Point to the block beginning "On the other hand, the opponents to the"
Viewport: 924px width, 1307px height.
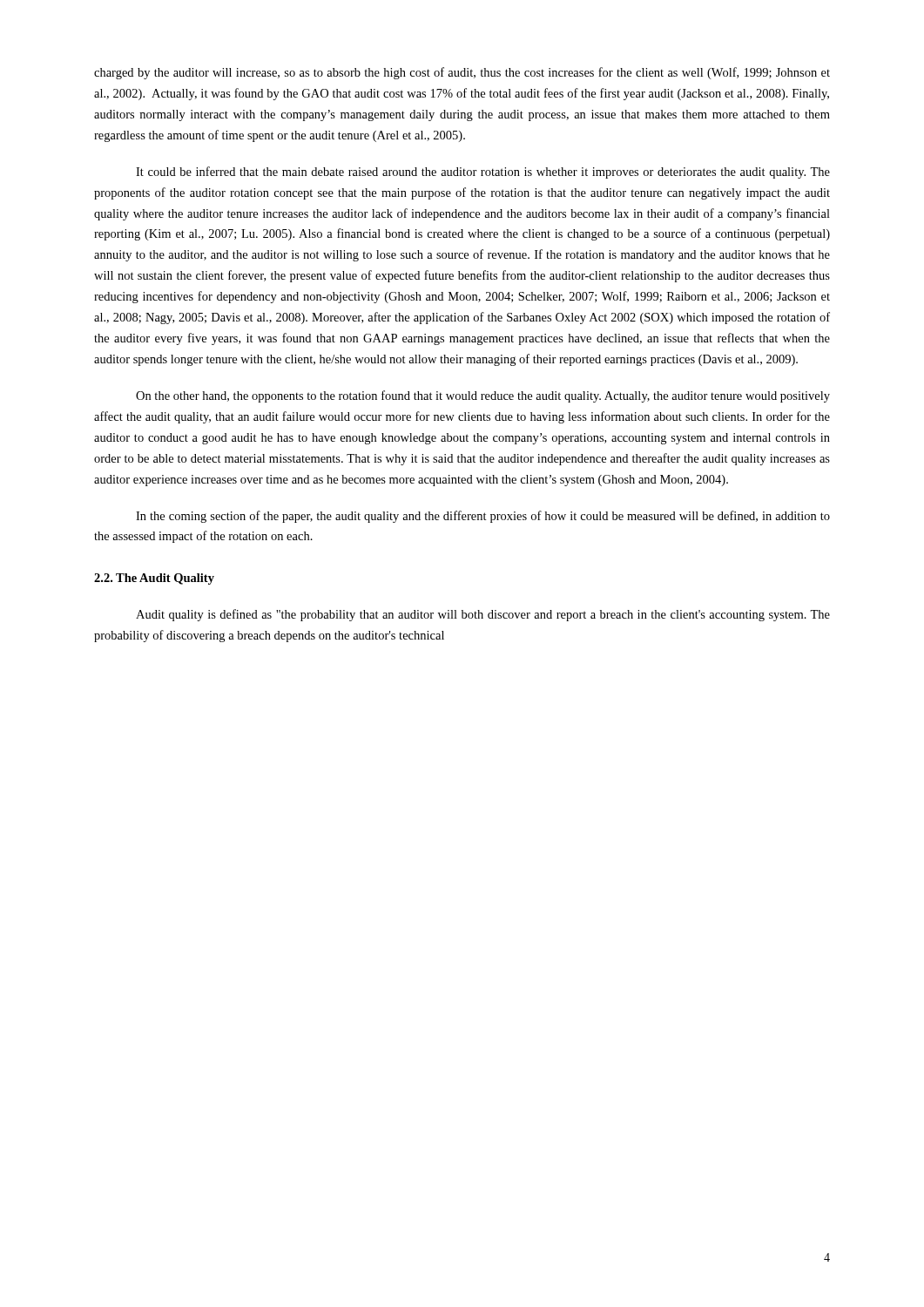pyautogui.click(x=462, y=438)
